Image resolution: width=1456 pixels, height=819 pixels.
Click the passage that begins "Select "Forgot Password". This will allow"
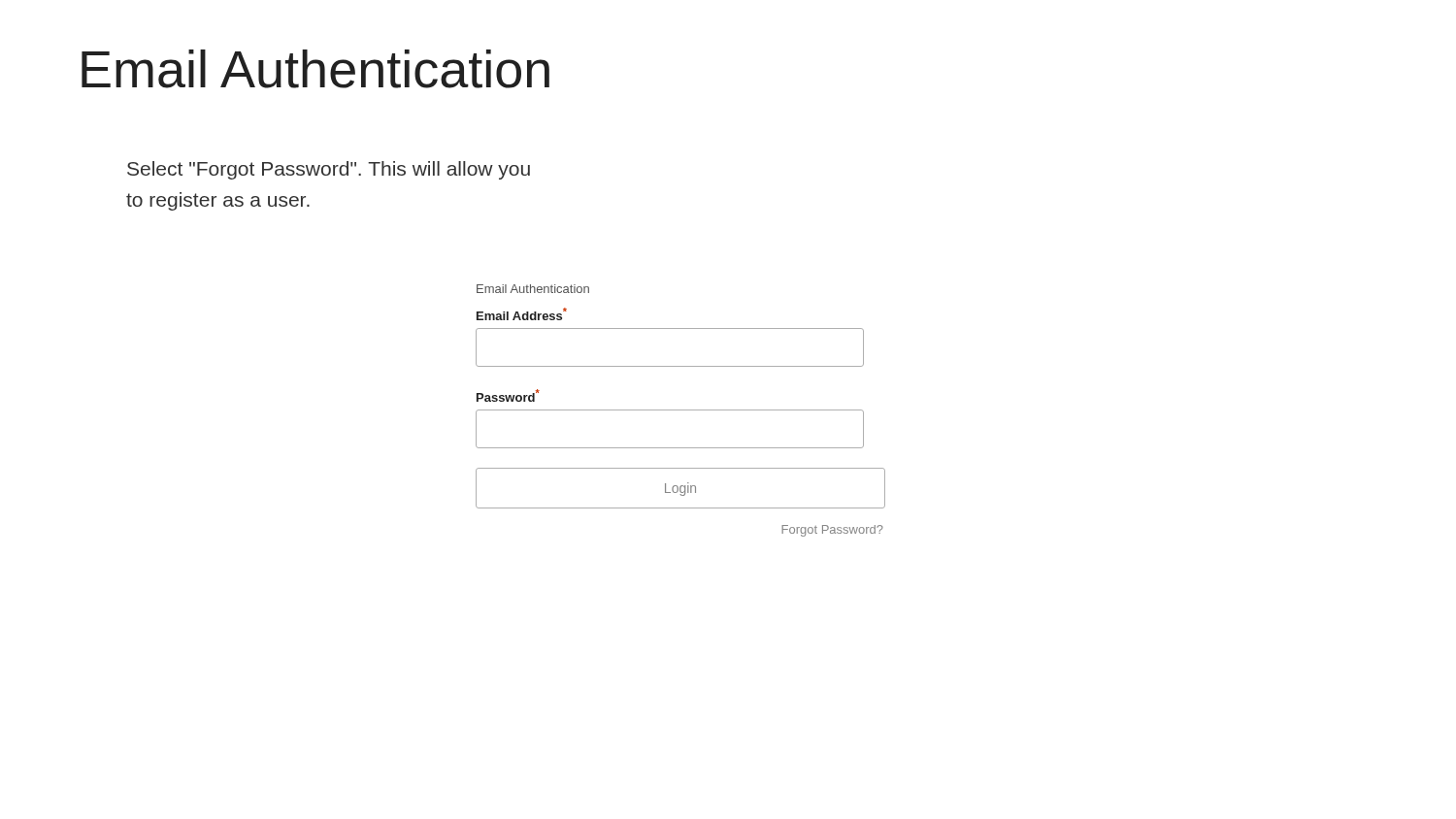[x=329, y=184]
